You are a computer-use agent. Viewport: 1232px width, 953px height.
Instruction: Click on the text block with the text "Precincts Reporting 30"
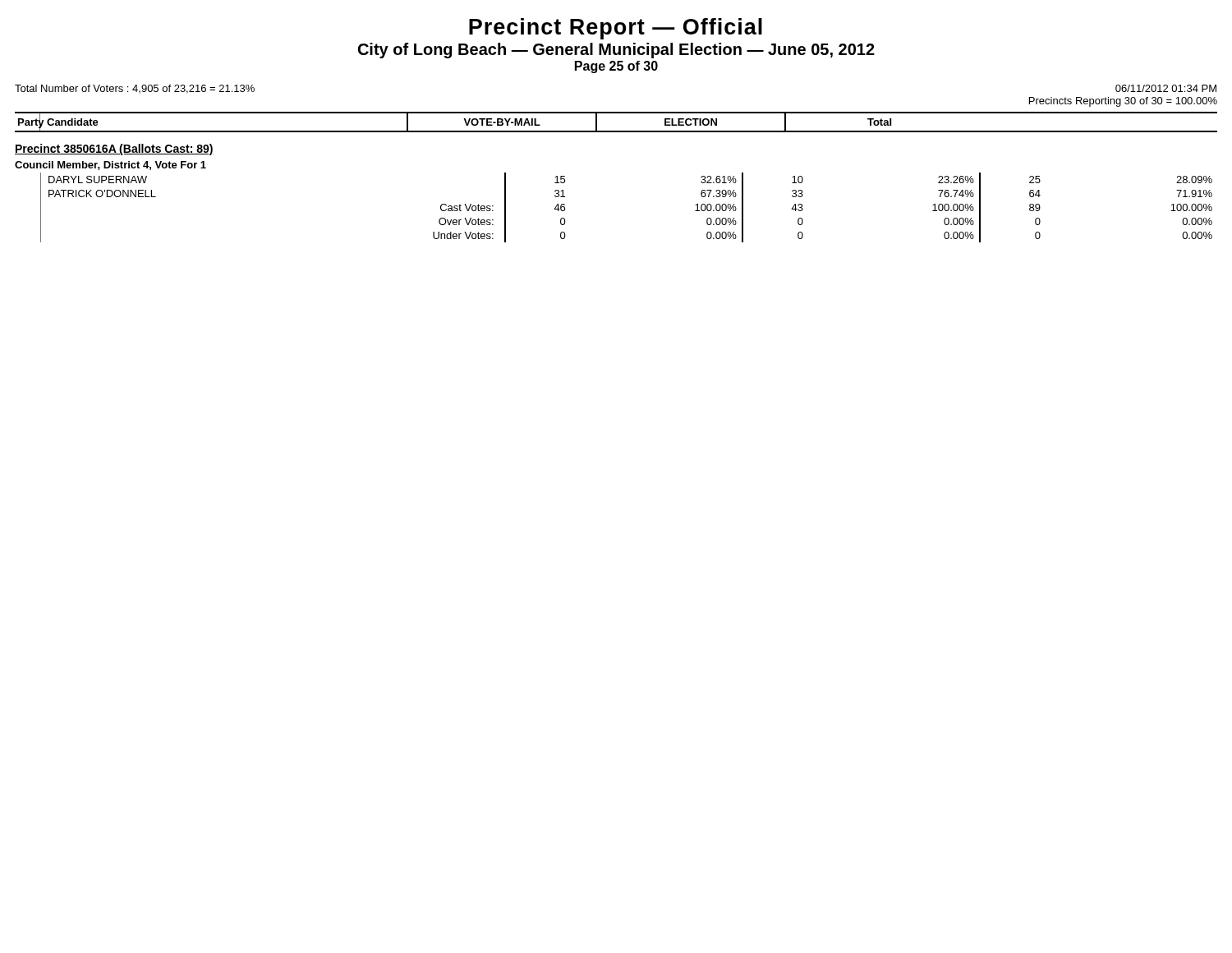point(1123,101)
